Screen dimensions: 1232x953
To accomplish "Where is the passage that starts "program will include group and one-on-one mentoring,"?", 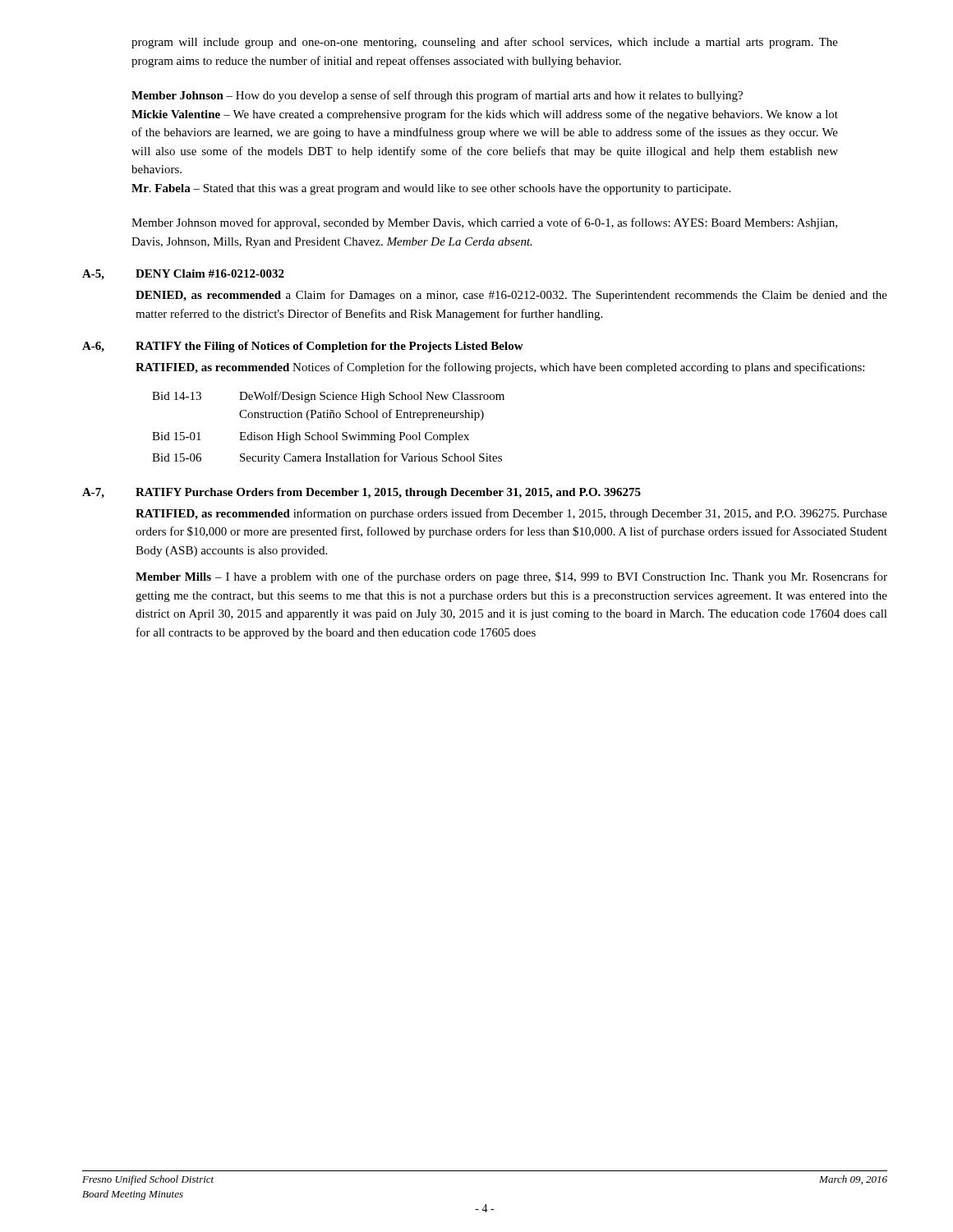I will [485, 51].
